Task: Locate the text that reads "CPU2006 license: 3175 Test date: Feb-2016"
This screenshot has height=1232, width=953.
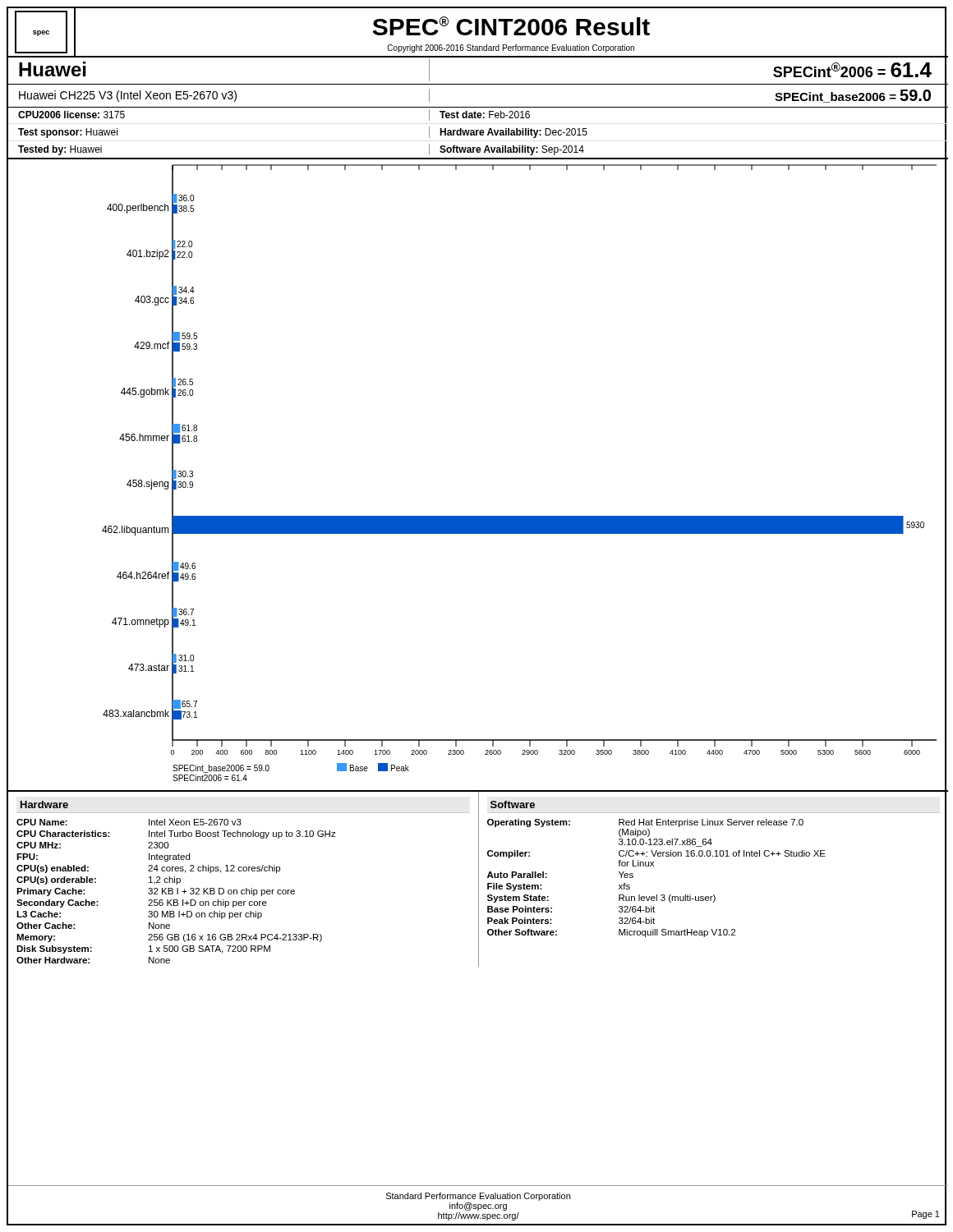Action: [x=478, y=115]
